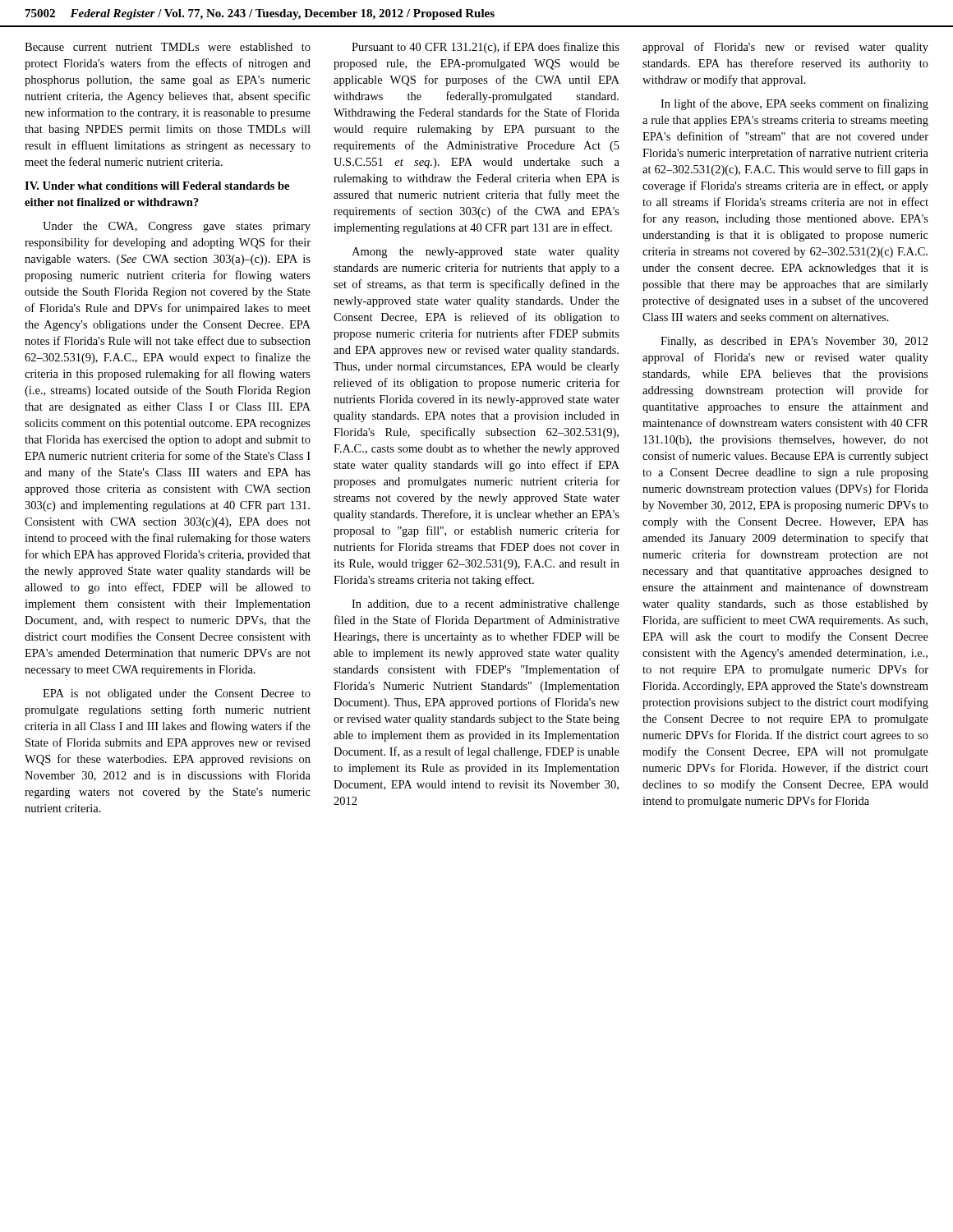
Task: Locate the text block that says "Under the CWA, Congress gave"
Action: pyautogui.click(x=168, y=517)
